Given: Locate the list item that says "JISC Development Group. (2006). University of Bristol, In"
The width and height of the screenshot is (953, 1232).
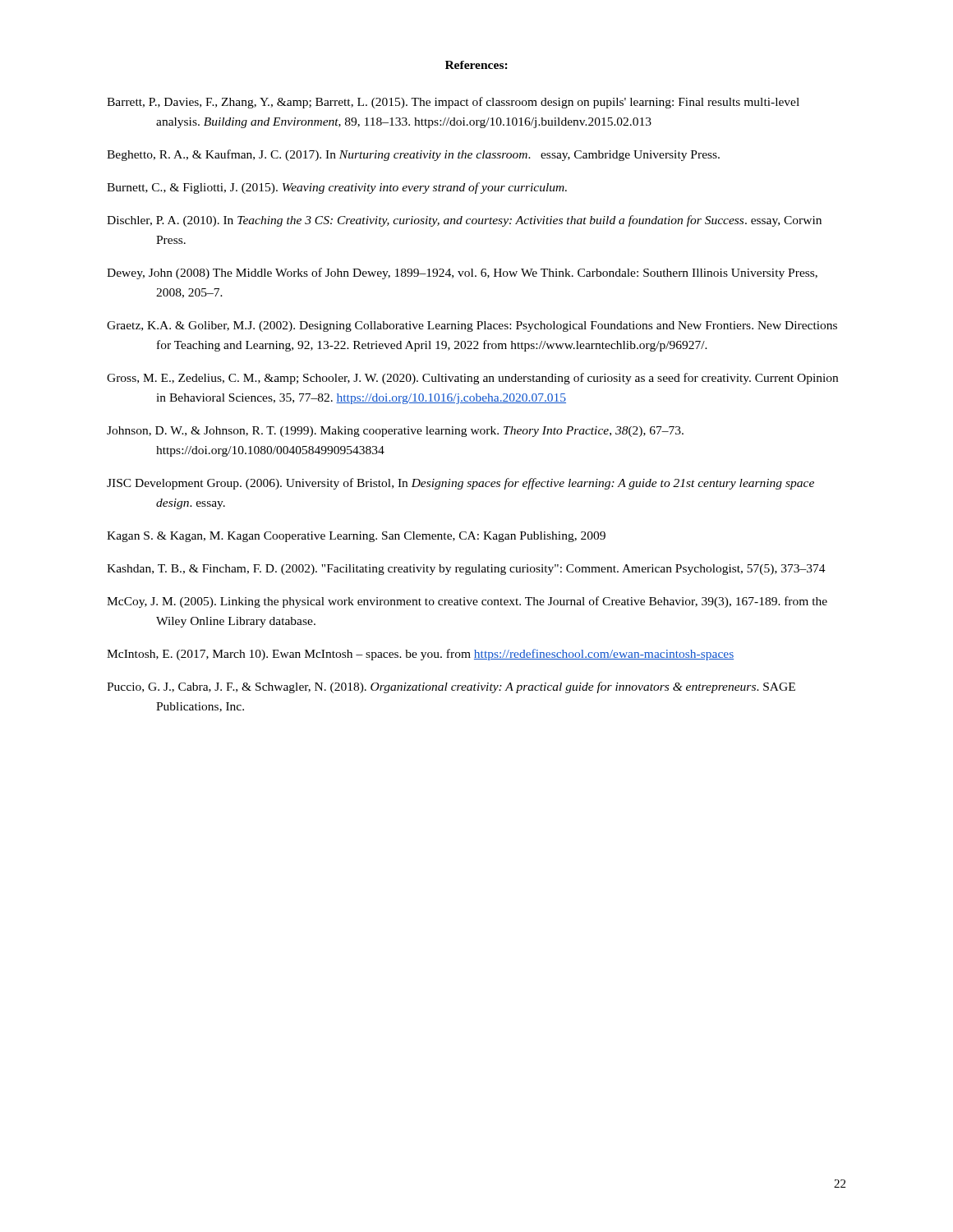Looking at the screenshot, I should tap(461, 493).
